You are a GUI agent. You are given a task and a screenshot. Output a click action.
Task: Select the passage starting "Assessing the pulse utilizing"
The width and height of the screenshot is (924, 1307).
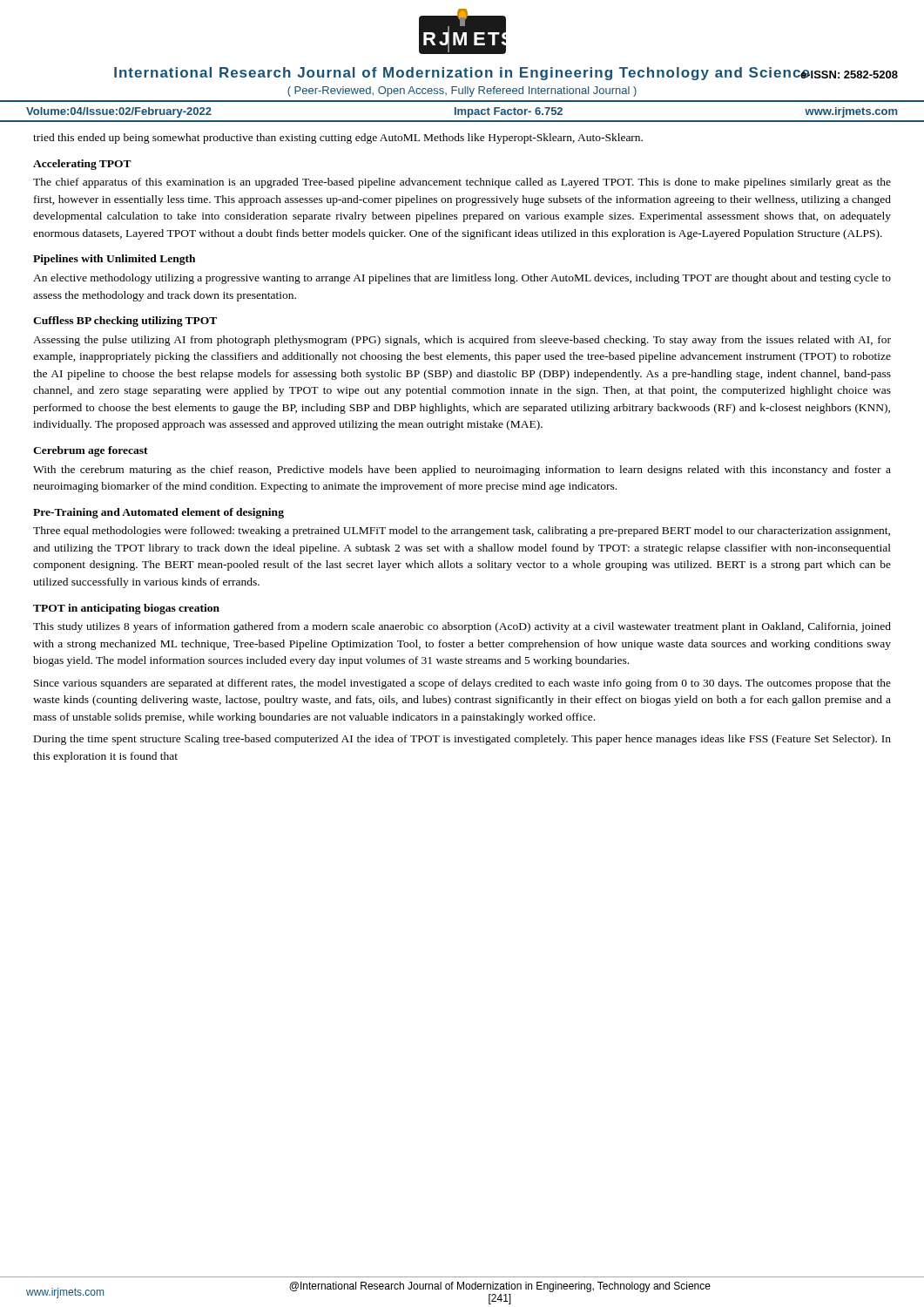[462, 382]
